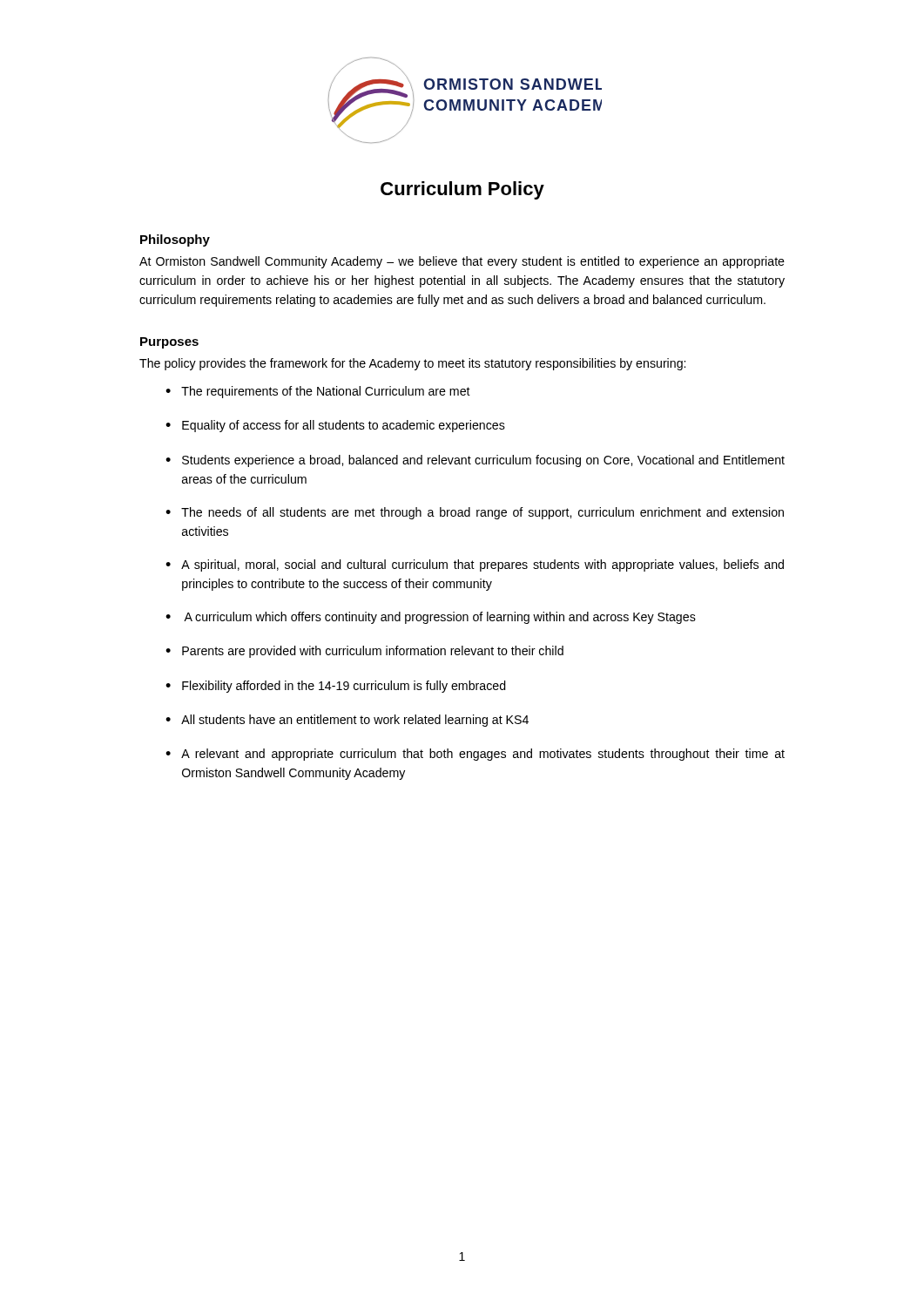The height and width of the screenshot is (1307, 924).
Task: Find the element starting "• The requirements of the National Curriculum are"
Action: (475, 392)
